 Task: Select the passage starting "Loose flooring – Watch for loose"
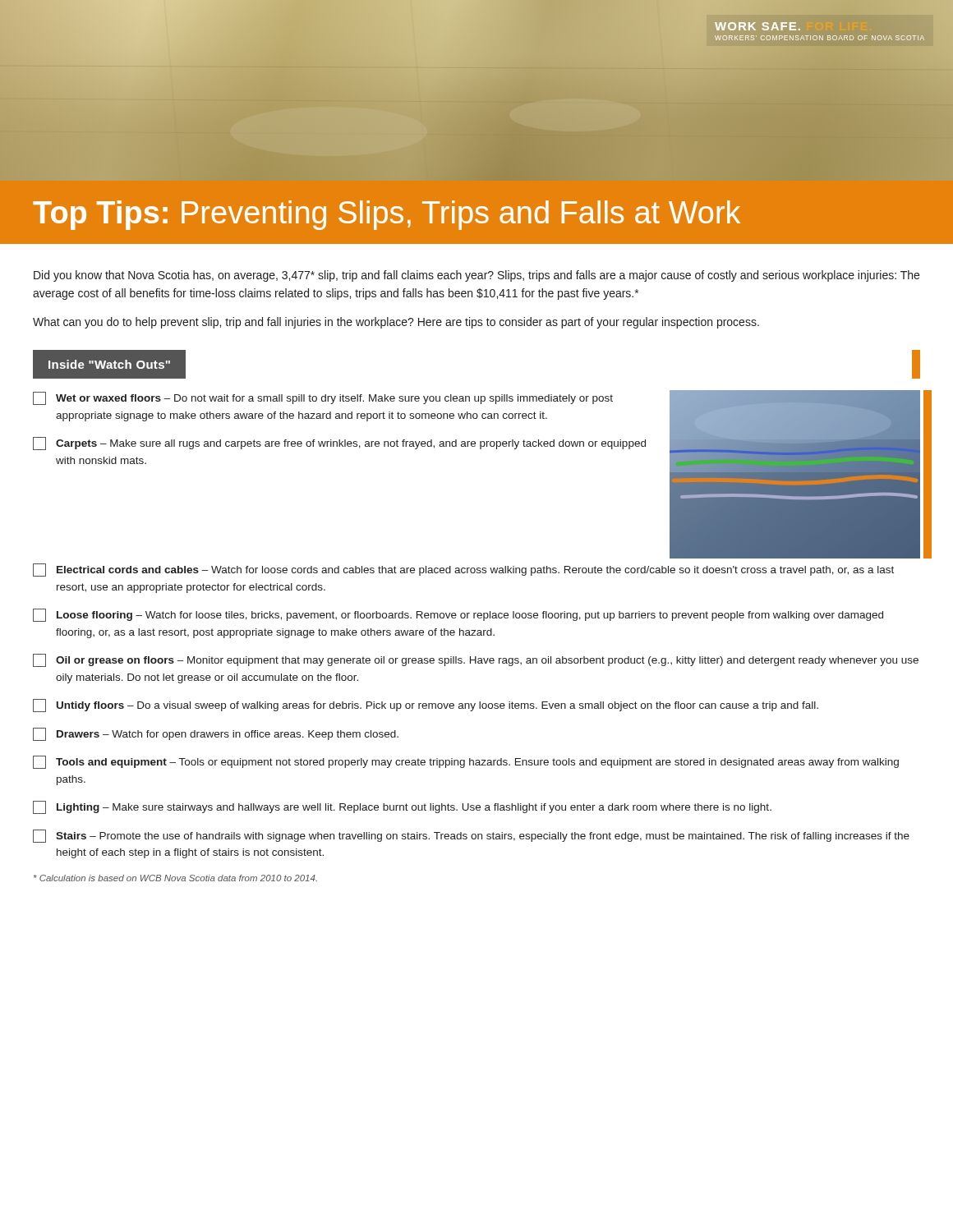tap(476, 624)
